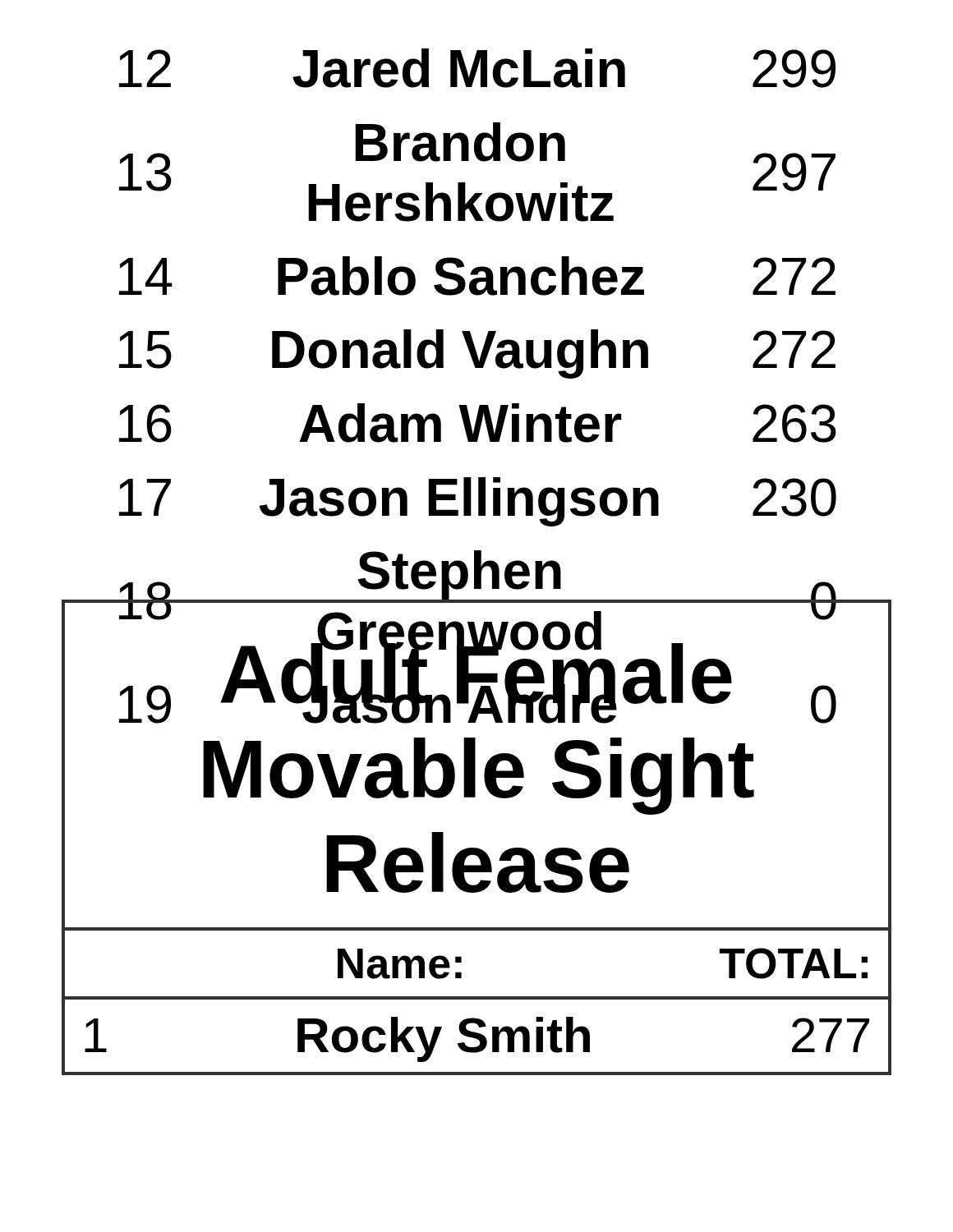953x1232 pixels.
Task: Click on the table containing "Stephen Greenwood"
Action: 476,388
